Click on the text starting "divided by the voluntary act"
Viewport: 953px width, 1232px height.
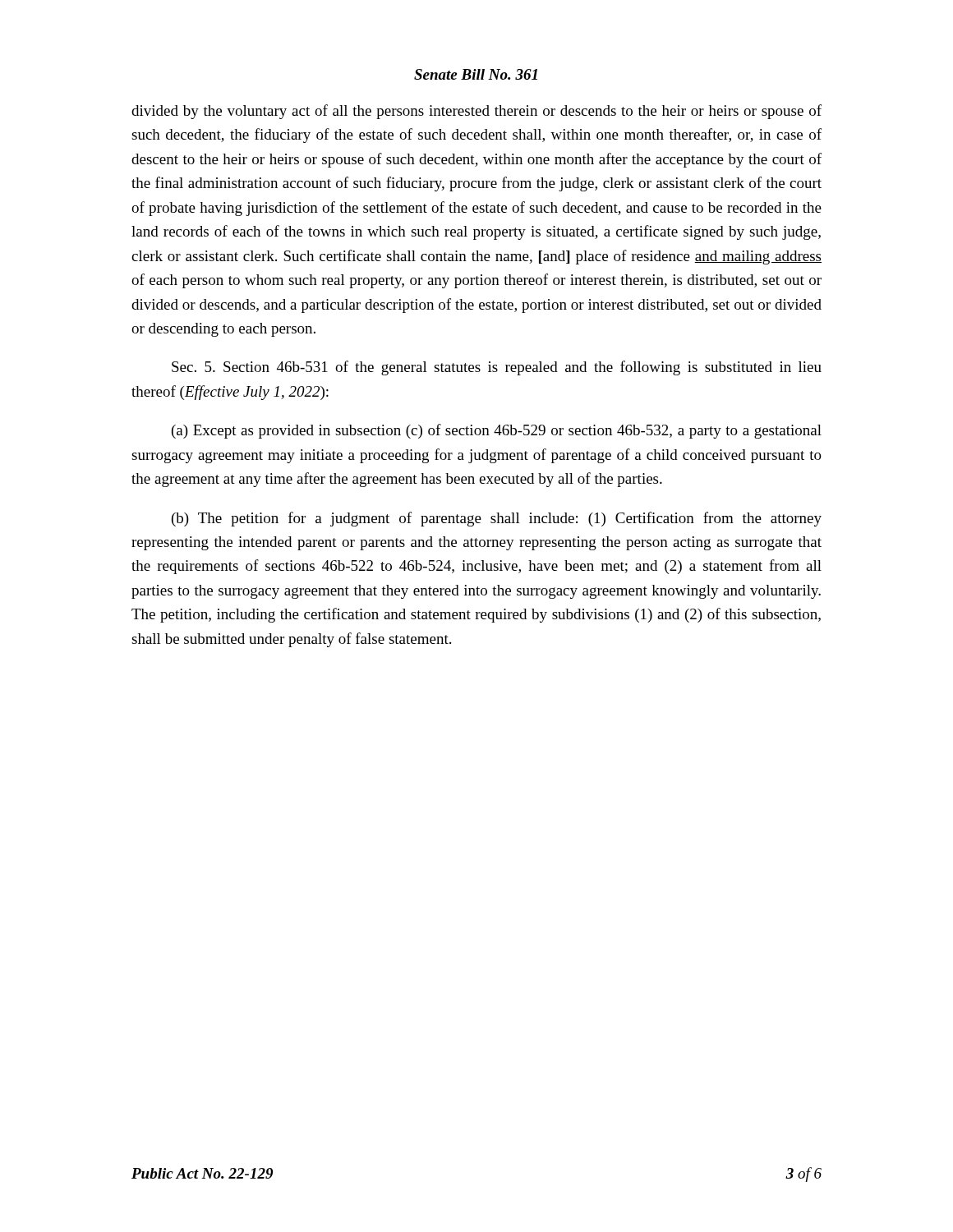click(x=476, y=219)
